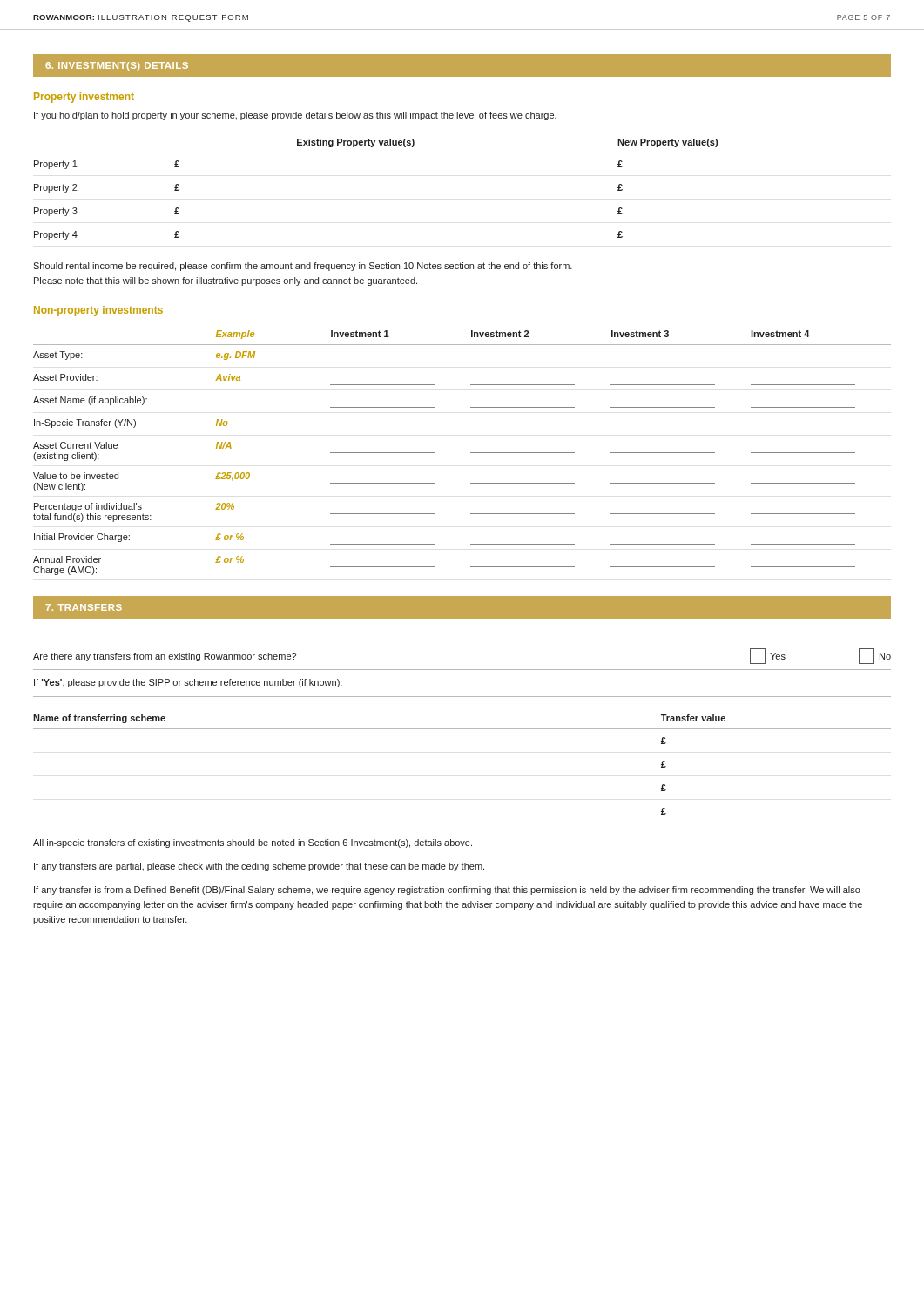924x1307 pixels.
Task: Click on the table containing "Asset Type:"
Action: (462, 452)
